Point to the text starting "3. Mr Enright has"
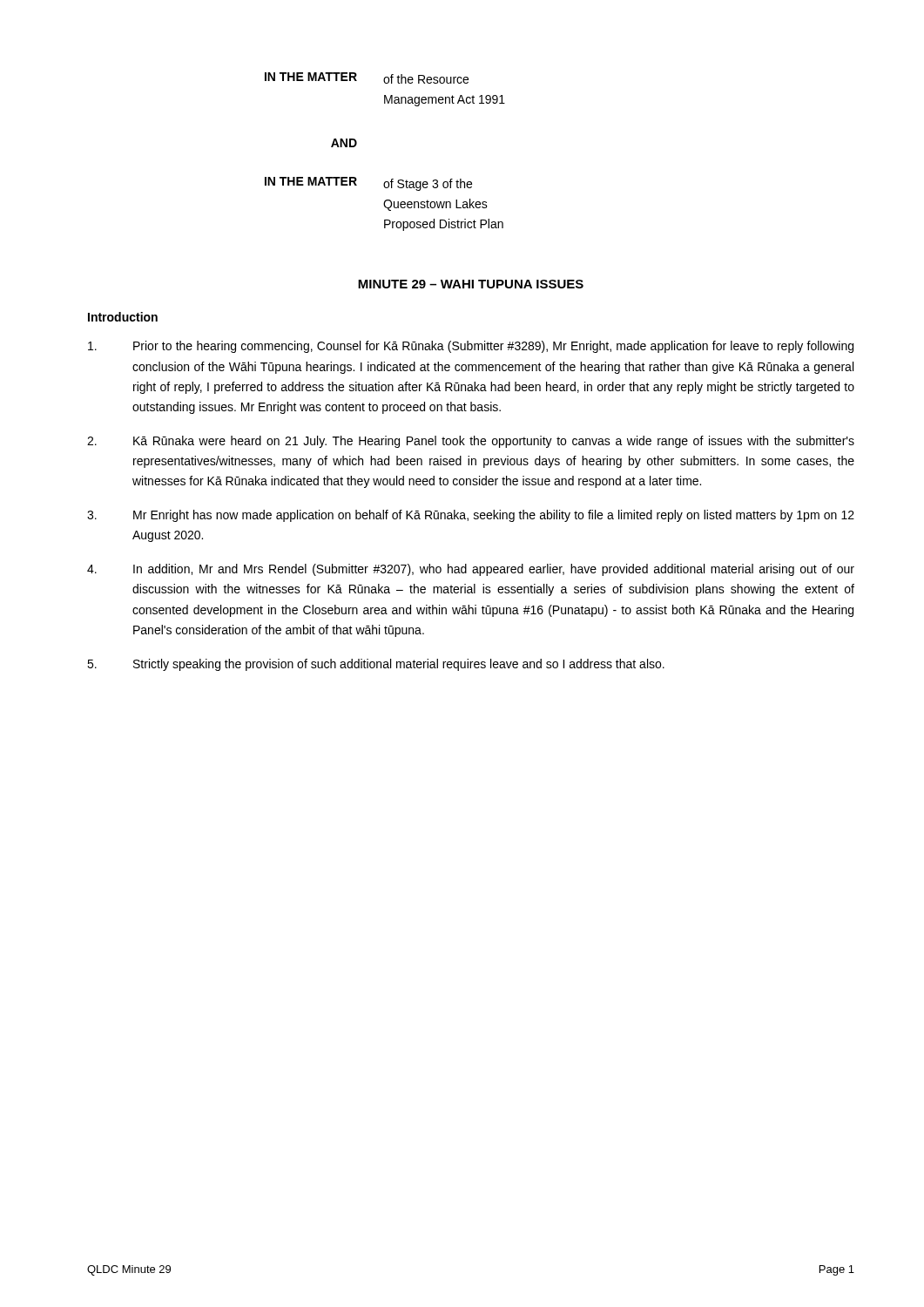This screenshot has width=924, height=1307. pyautogui.click(x=471, y=526)
